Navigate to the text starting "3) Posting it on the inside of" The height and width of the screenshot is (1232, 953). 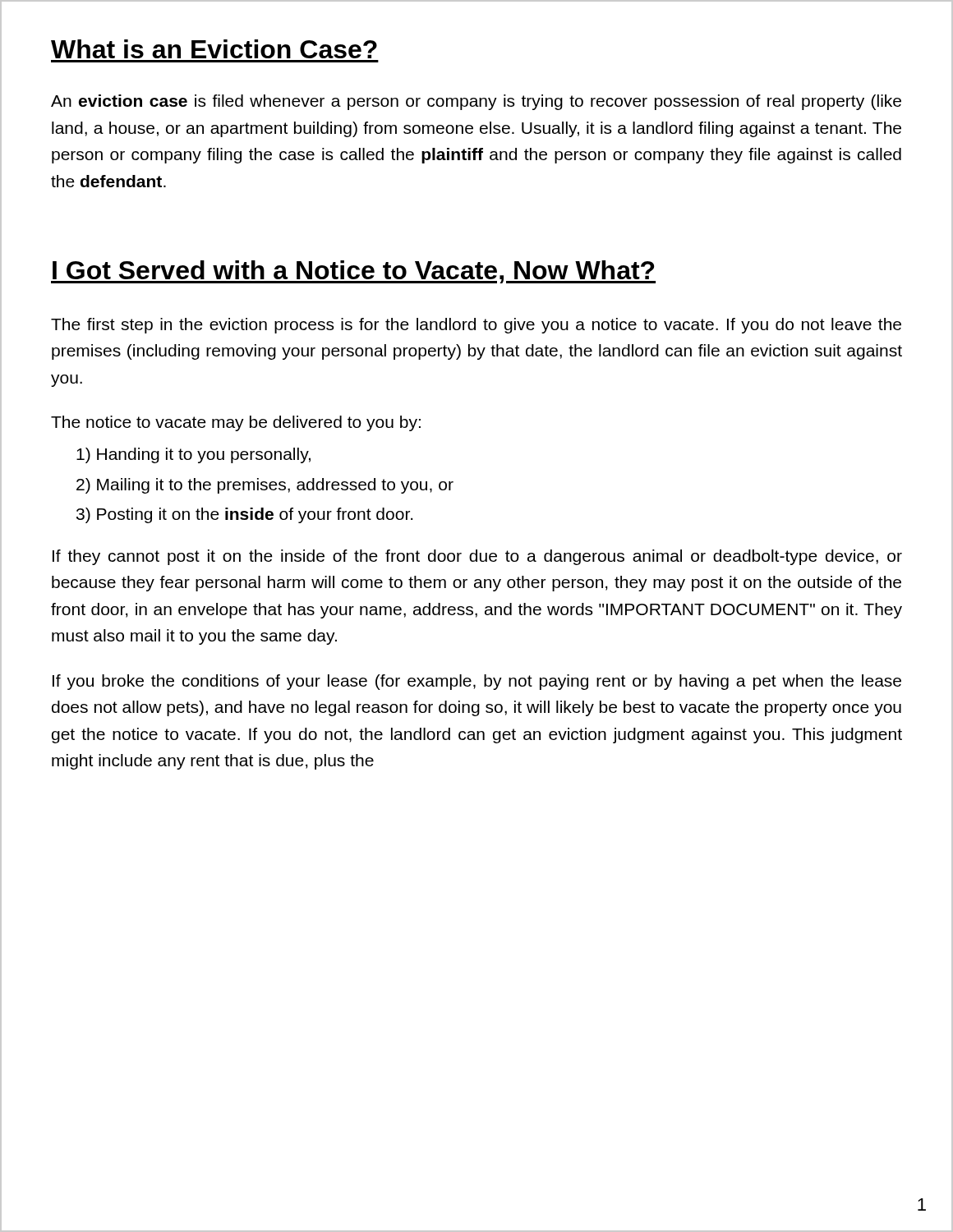click(245, 514)
